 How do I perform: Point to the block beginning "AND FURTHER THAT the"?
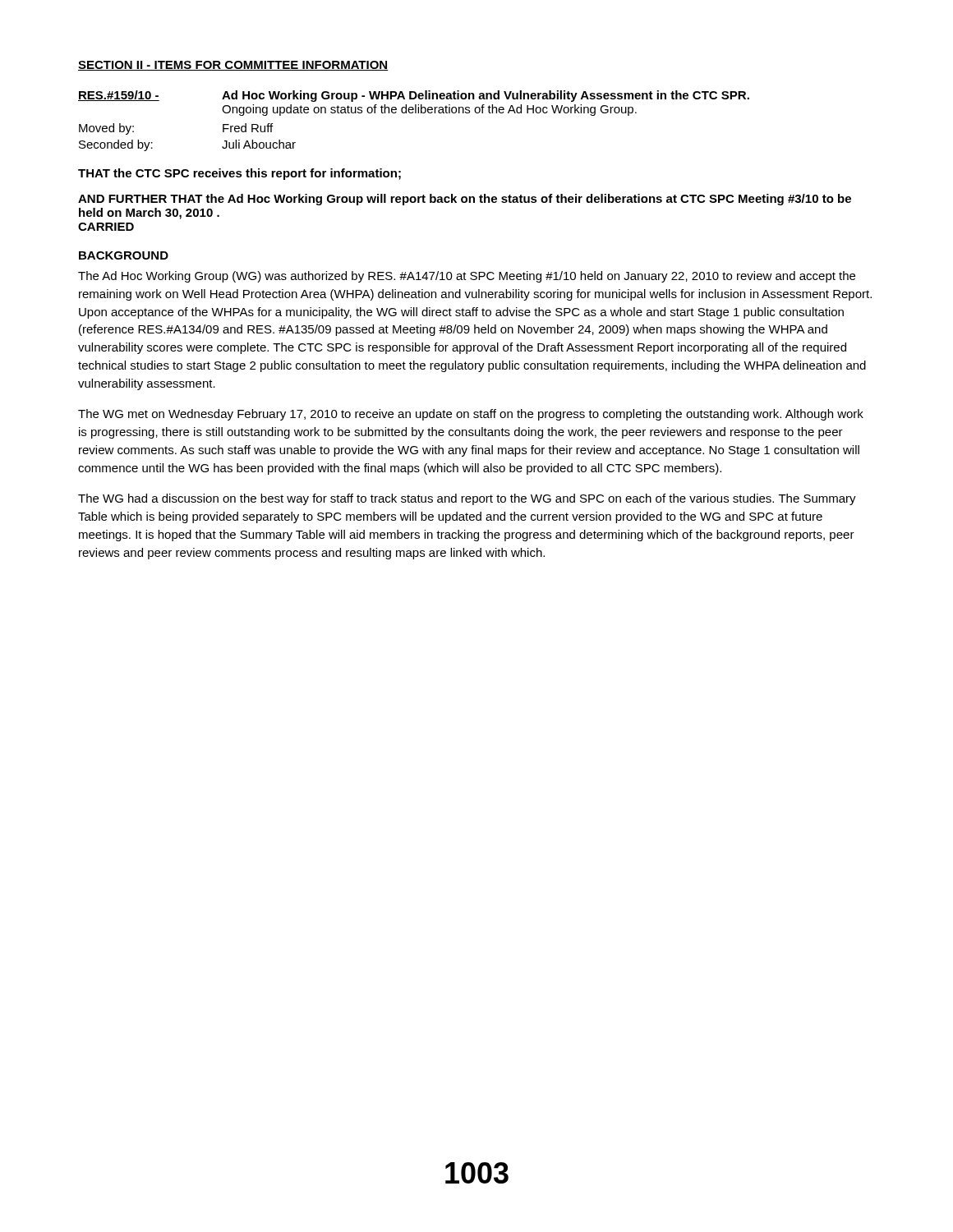[465, 212]
